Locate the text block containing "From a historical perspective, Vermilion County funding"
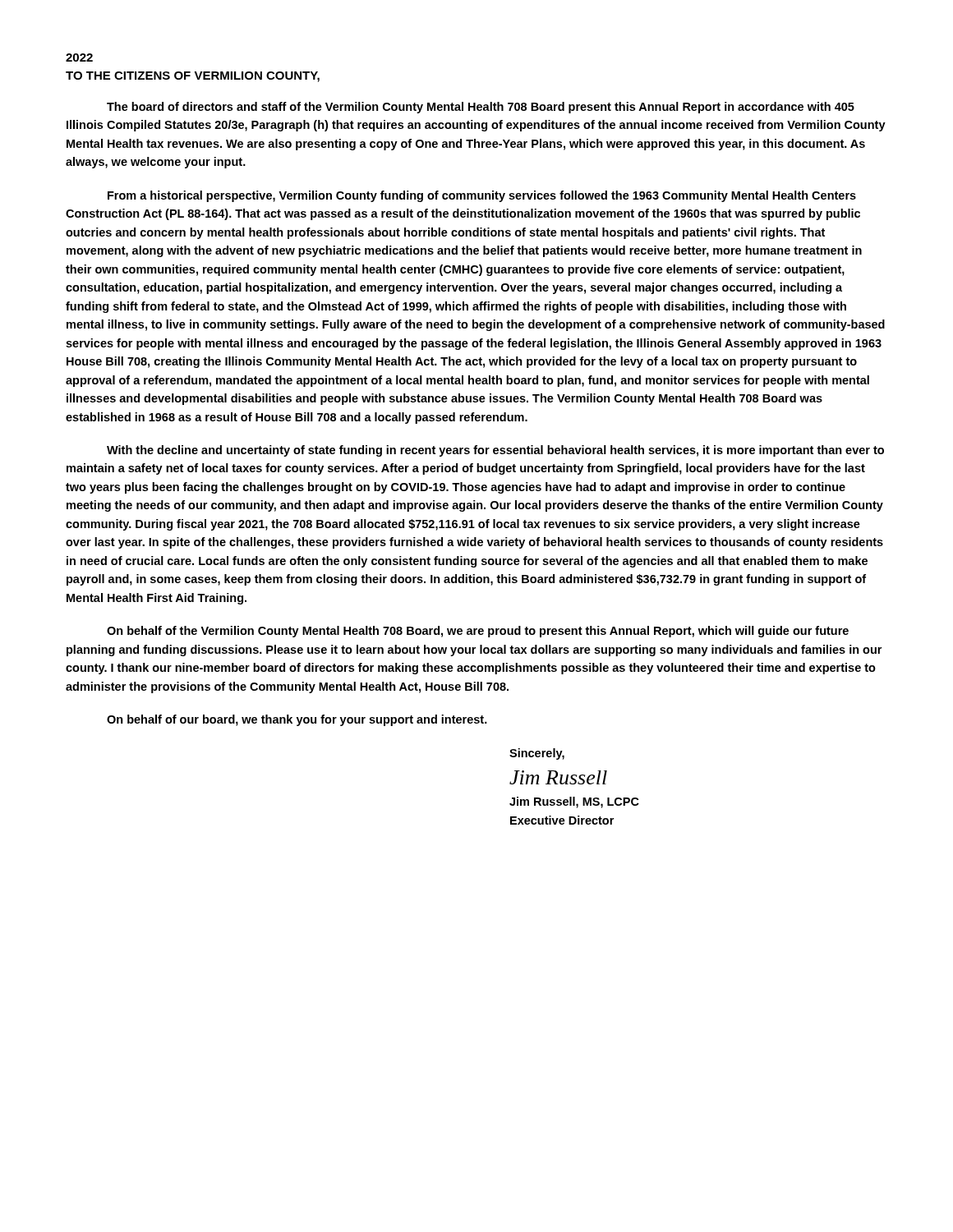Screen dimensions: 1232x953 coord(475,306)
